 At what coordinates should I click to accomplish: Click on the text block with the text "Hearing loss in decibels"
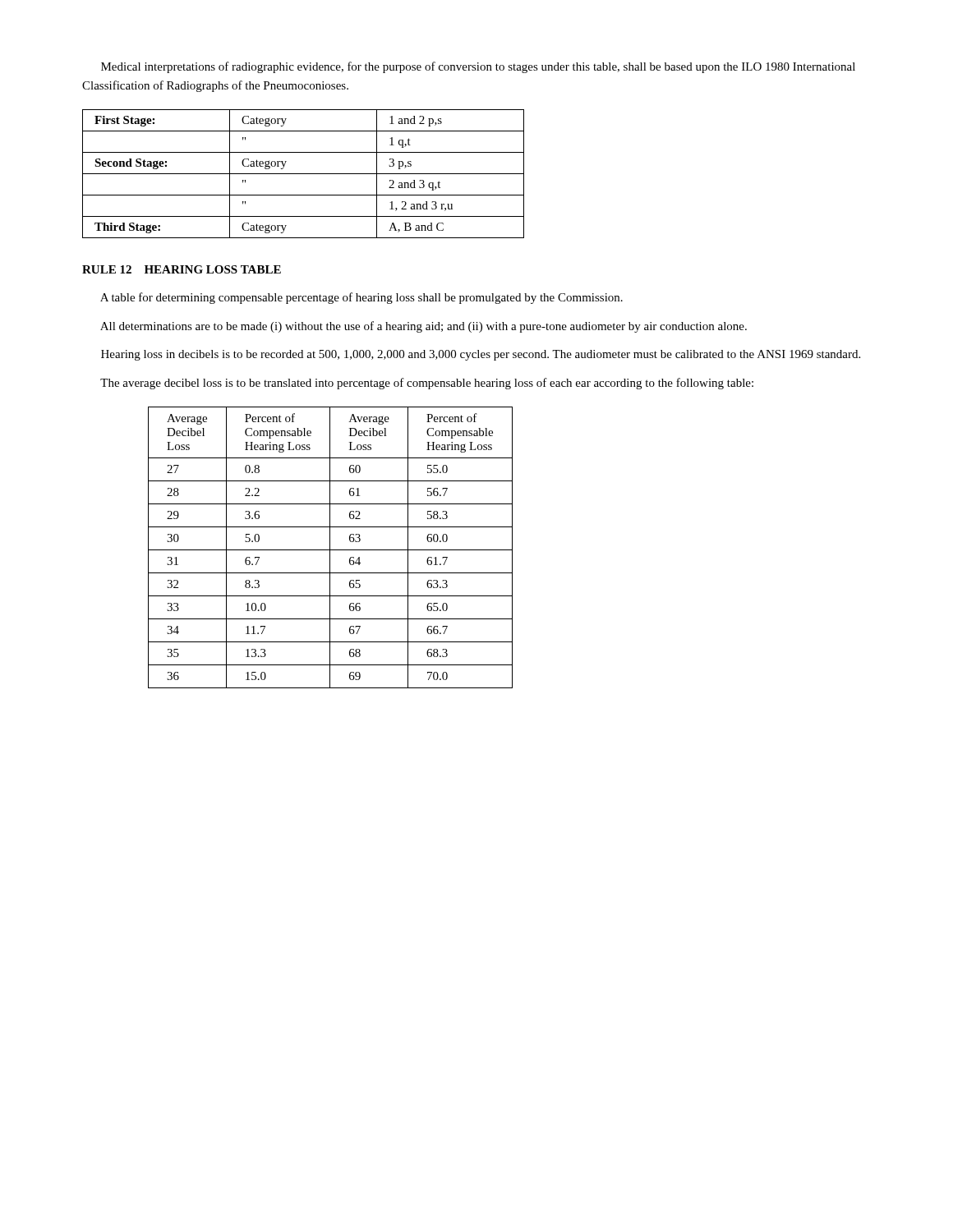pos(472,354)
